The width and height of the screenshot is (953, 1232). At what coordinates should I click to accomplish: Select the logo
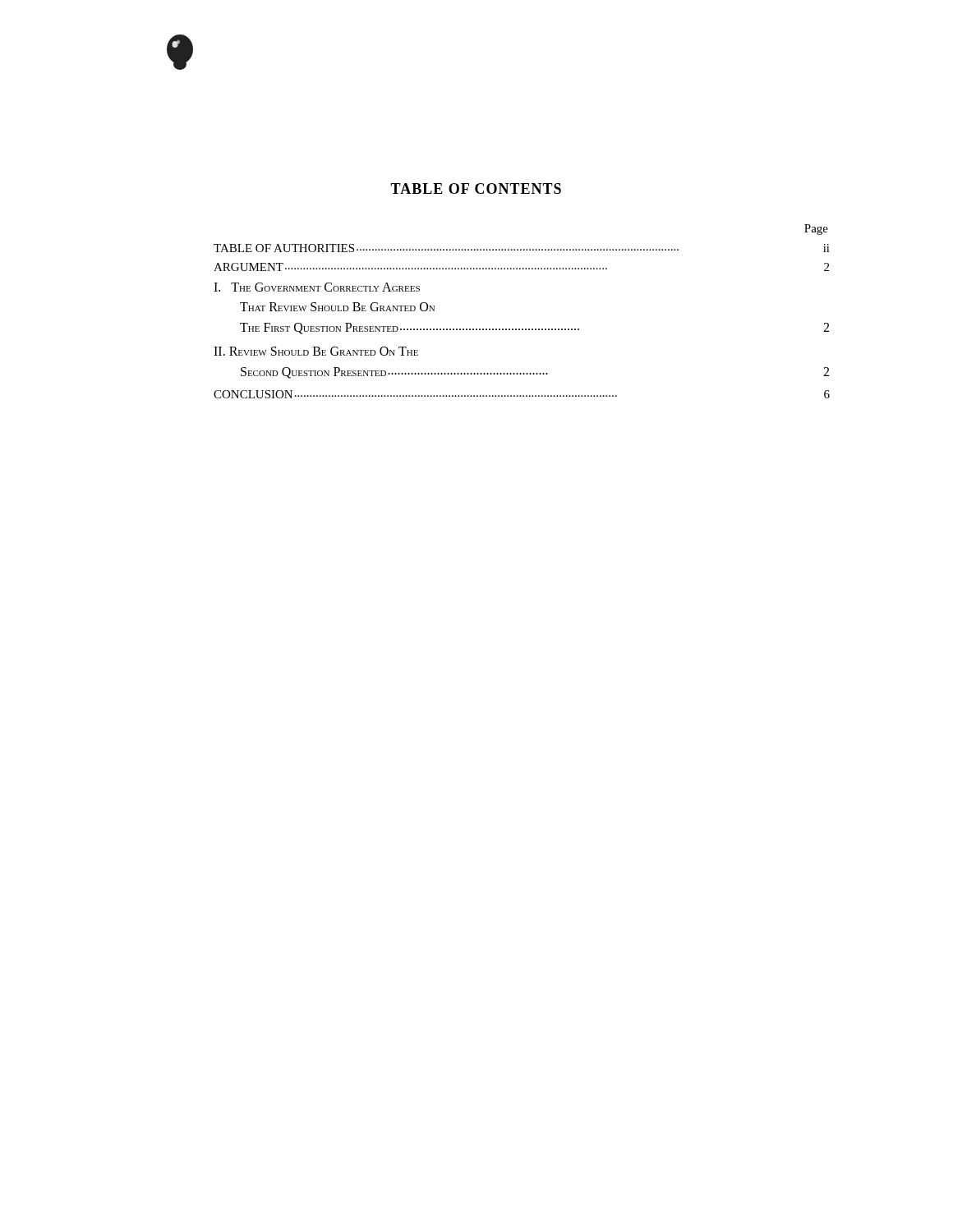180,53
